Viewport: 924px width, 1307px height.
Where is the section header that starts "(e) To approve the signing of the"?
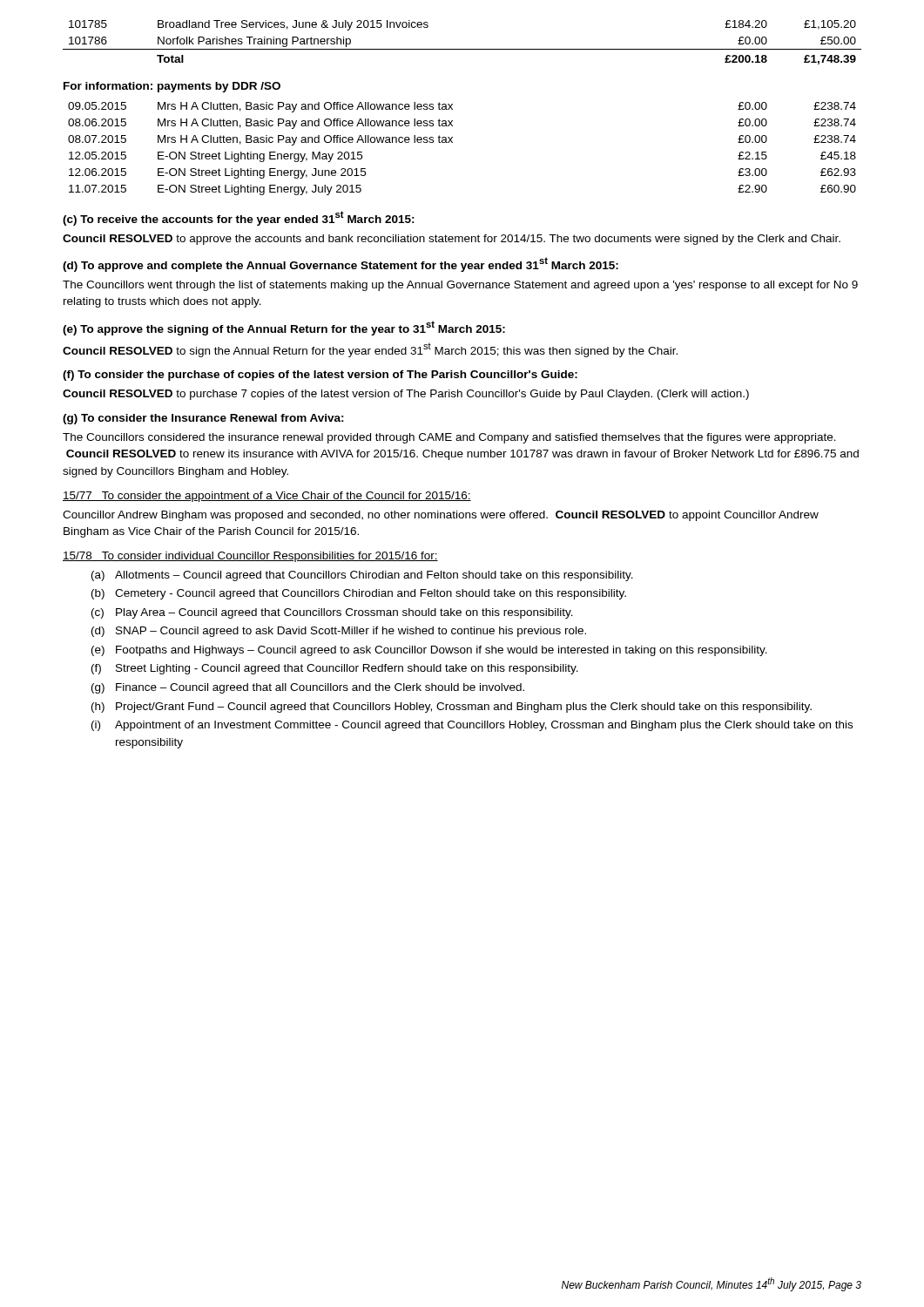click(284, 327)
